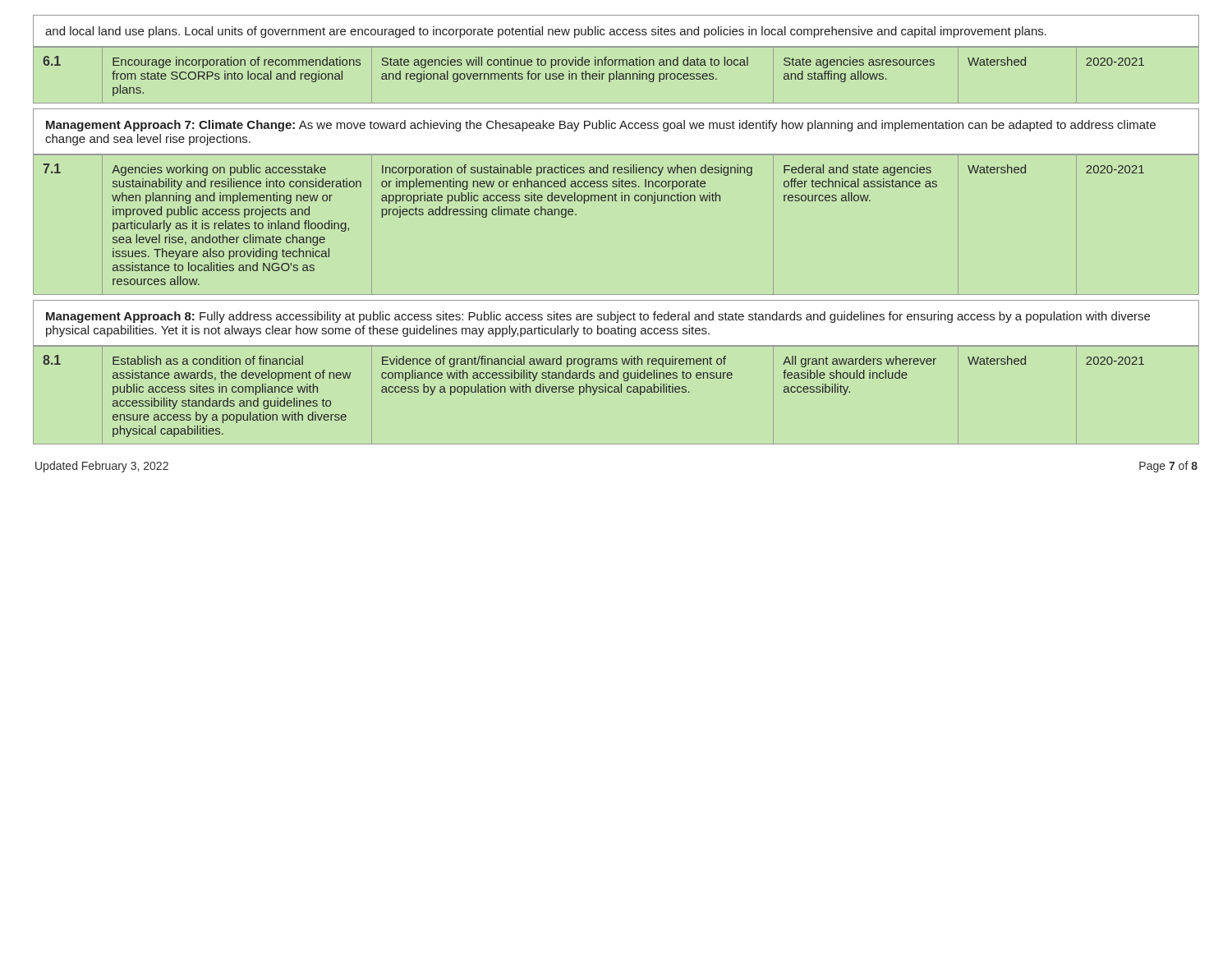Click on the table containing "Federal and state"
The height and width of the screenshot is (953, 1232).
(x=616, y=225)
